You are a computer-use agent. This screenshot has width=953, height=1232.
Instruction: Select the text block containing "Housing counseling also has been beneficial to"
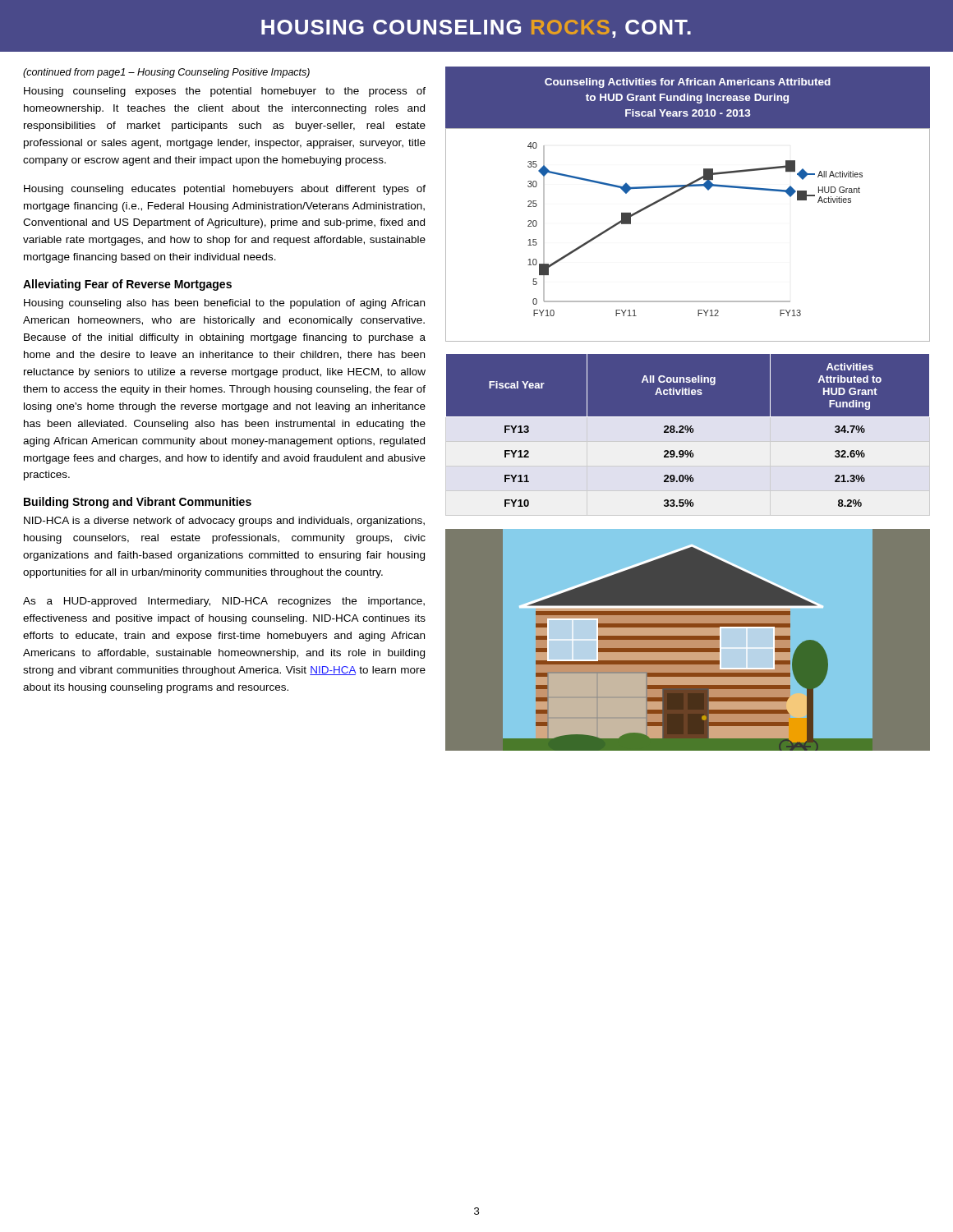pos(224,389)
